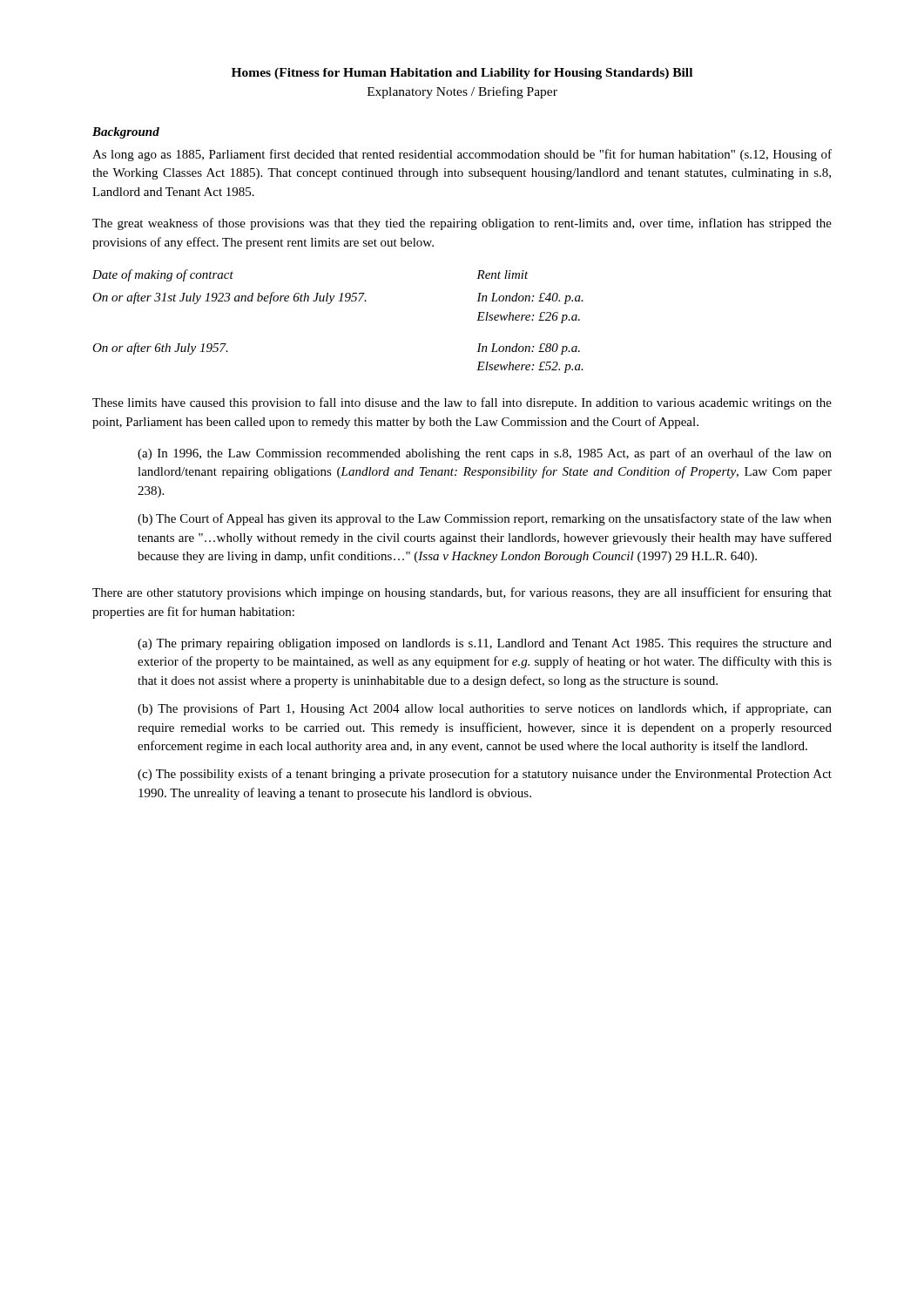924x1307 pixels.
Task: Click on the title with the text "Homes (Fitness for Human"
Action: pos(462,82)
